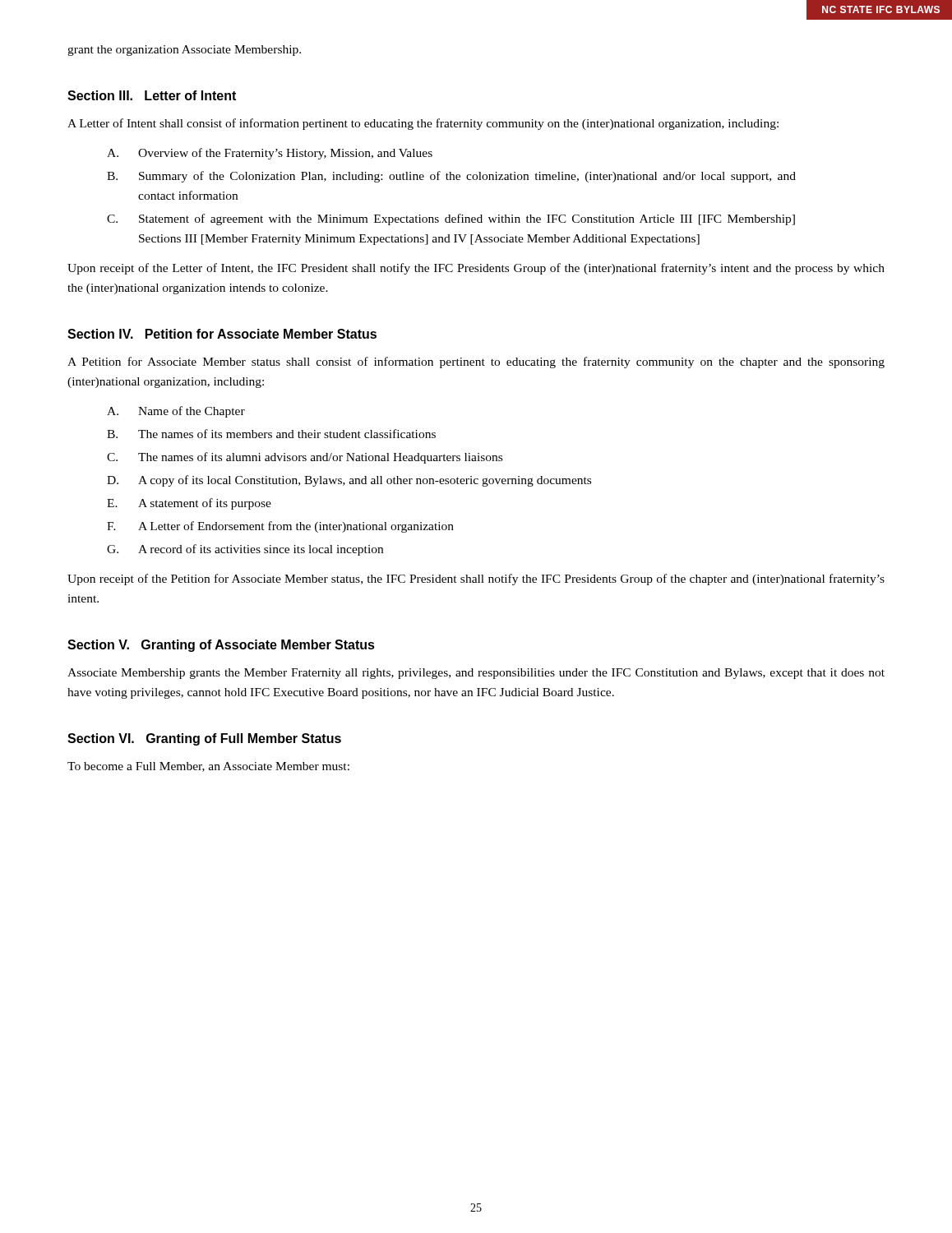This screenshot has height=1233, width=952.
Task: Locate the text block that reads "Upon receipt of the Letter of Intent,"
Action: tap(476, 278)
